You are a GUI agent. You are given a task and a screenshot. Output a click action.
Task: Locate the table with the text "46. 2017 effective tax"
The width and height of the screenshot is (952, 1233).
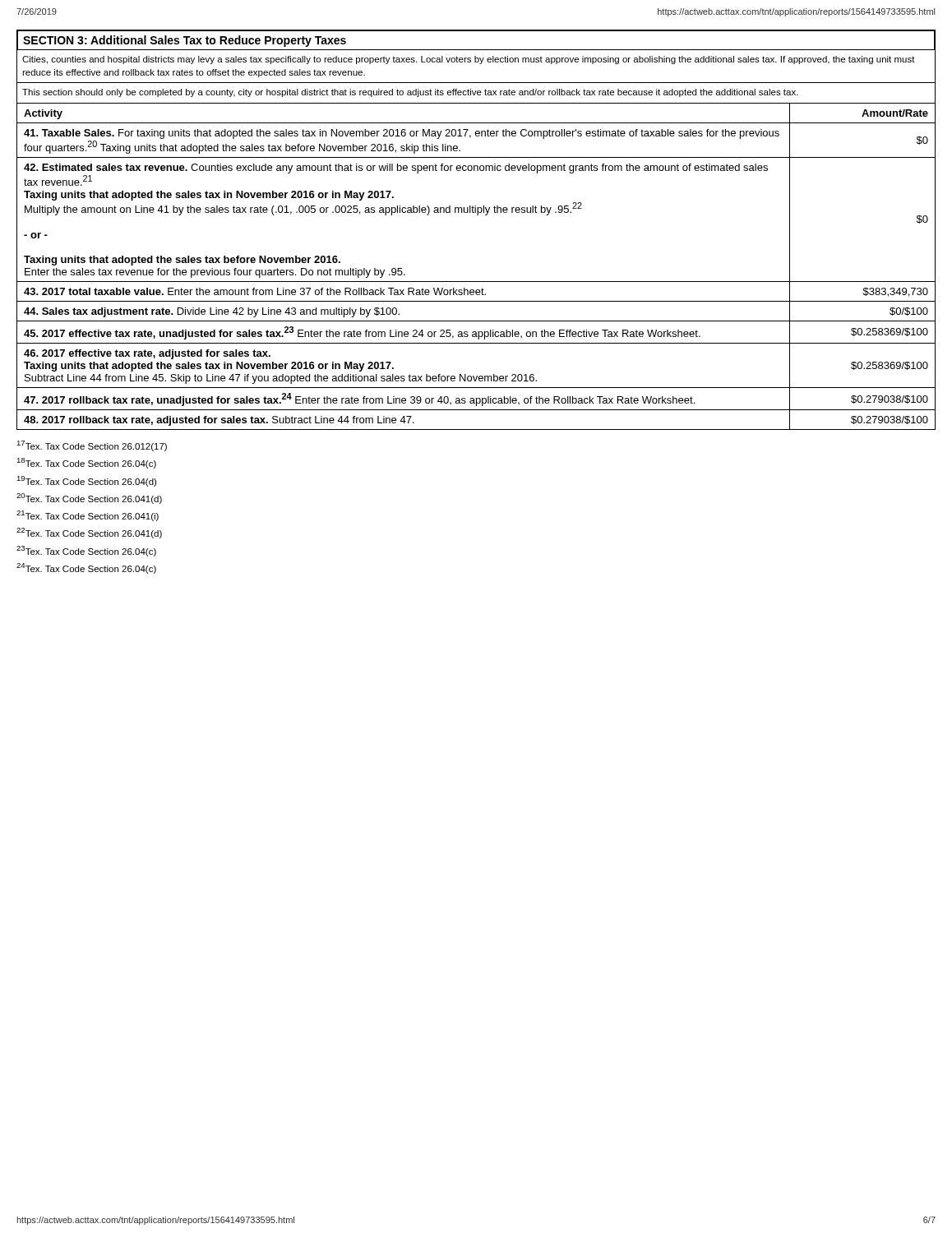point(476,266)
